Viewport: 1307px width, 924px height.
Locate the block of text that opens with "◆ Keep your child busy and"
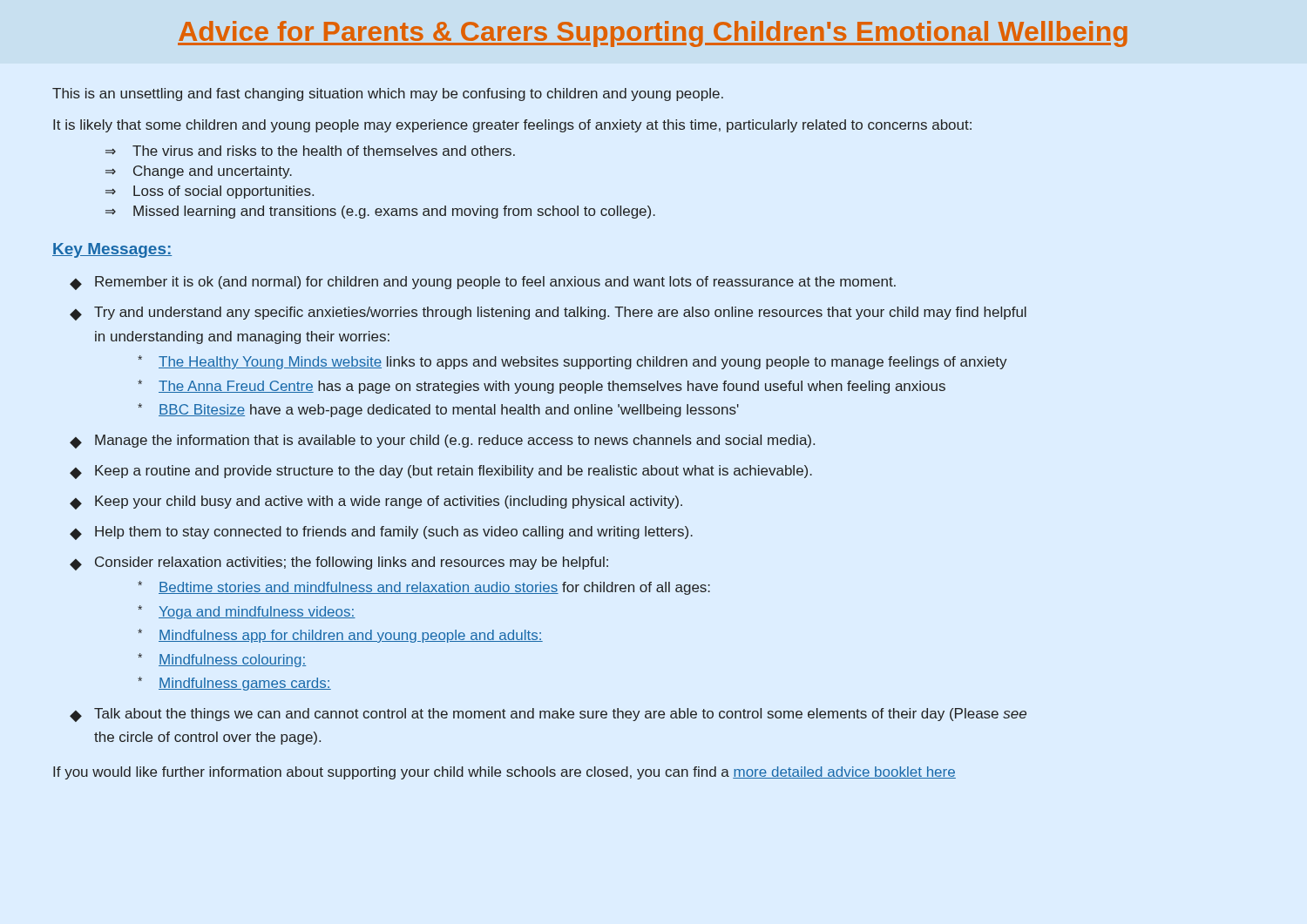(377, 502)
